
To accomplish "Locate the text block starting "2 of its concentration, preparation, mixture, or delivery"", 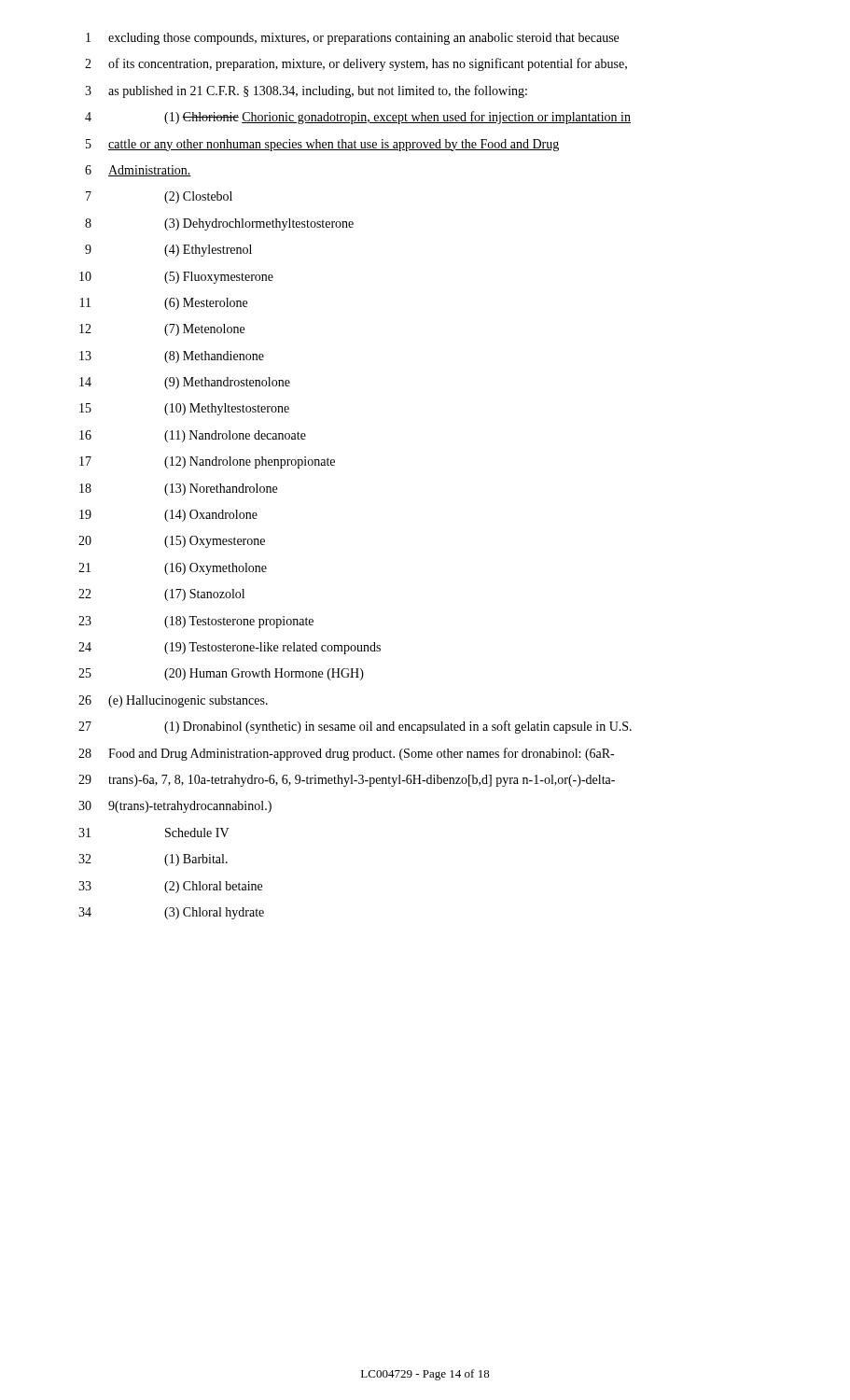I will [x=425, y=65].
